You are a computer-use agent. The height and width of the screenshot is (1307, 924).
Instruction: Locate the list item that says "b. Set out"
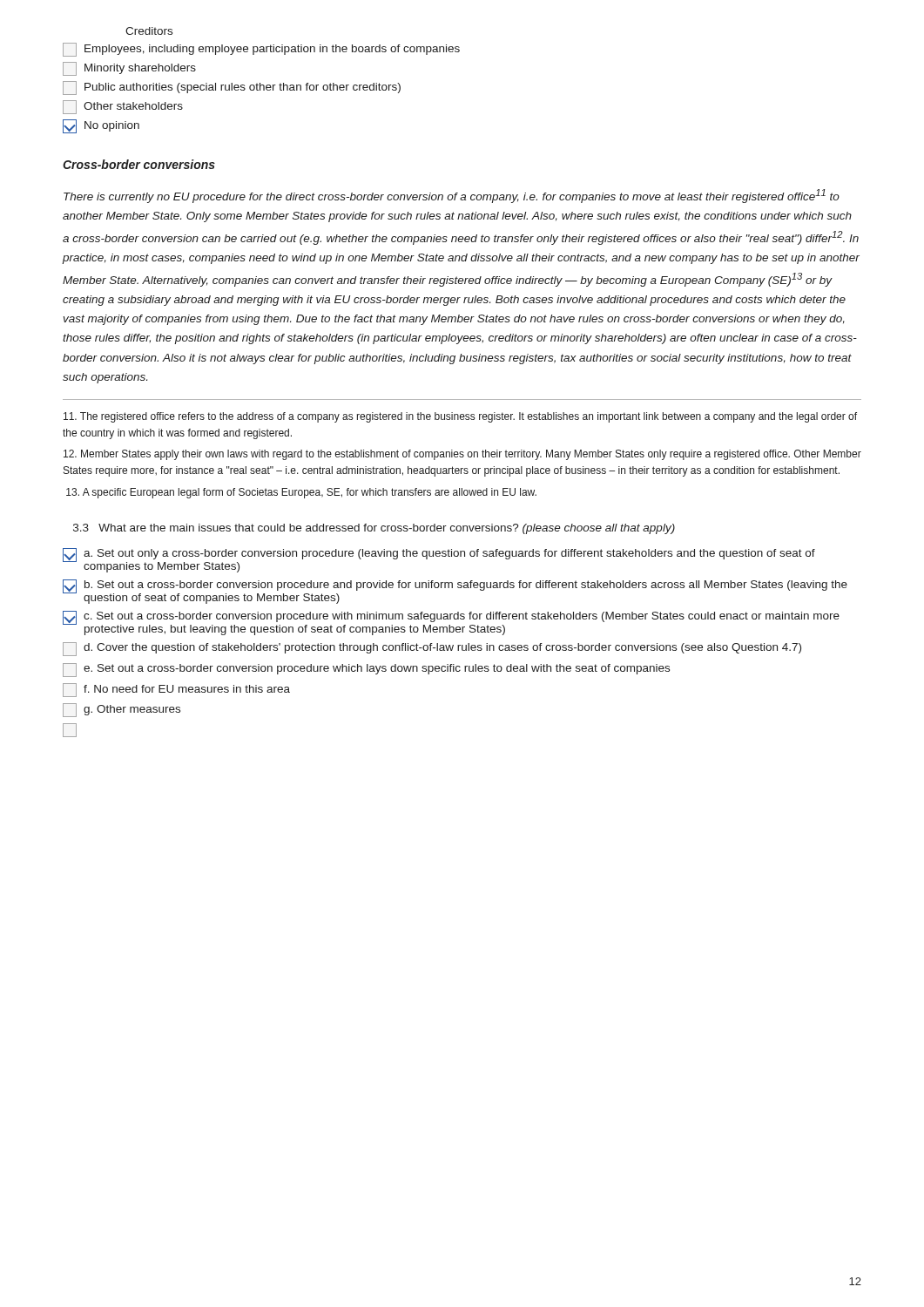click(x=462, y=591)
